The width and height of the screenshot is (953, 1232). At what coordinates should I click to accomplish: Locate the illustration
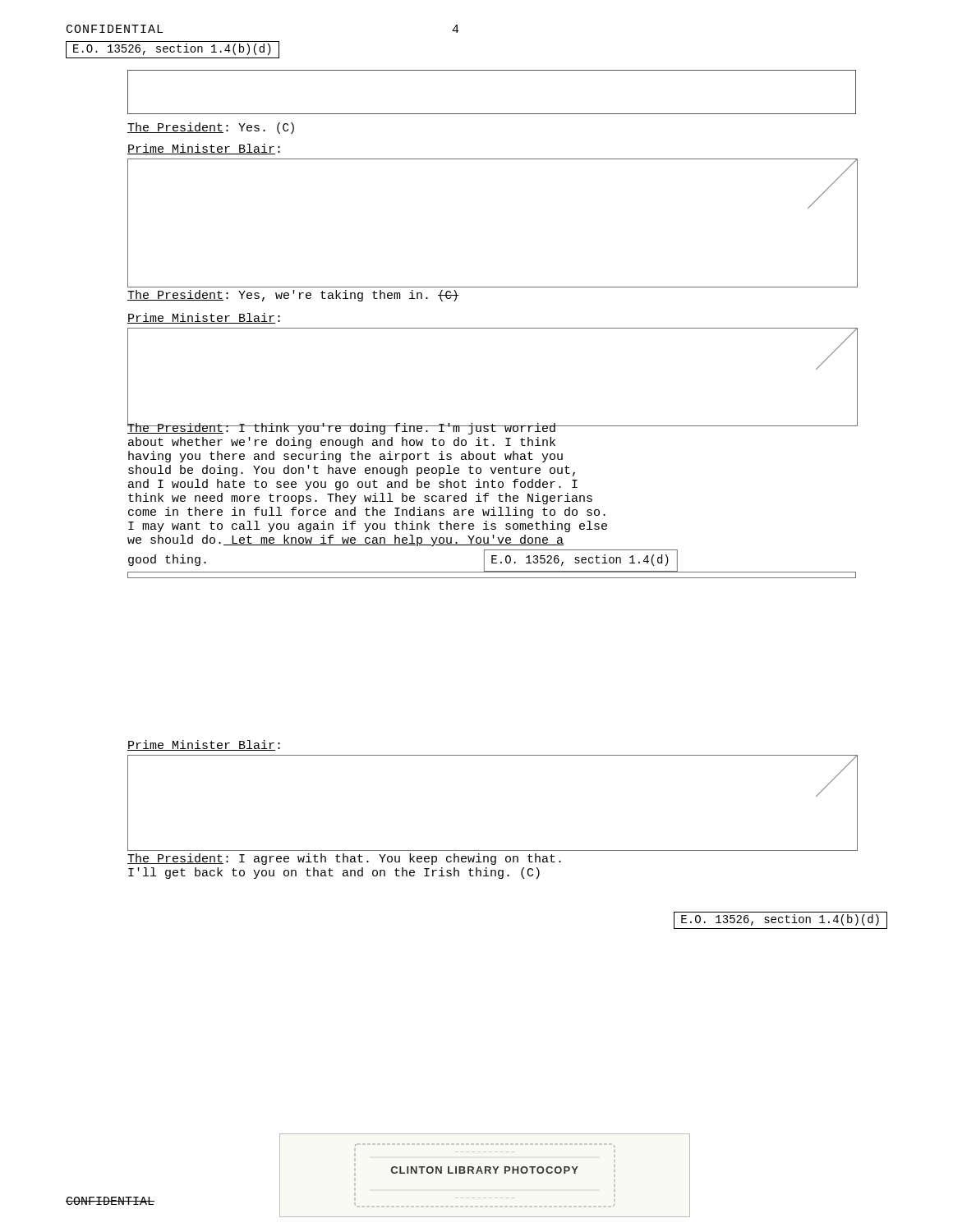(485, 1175)
